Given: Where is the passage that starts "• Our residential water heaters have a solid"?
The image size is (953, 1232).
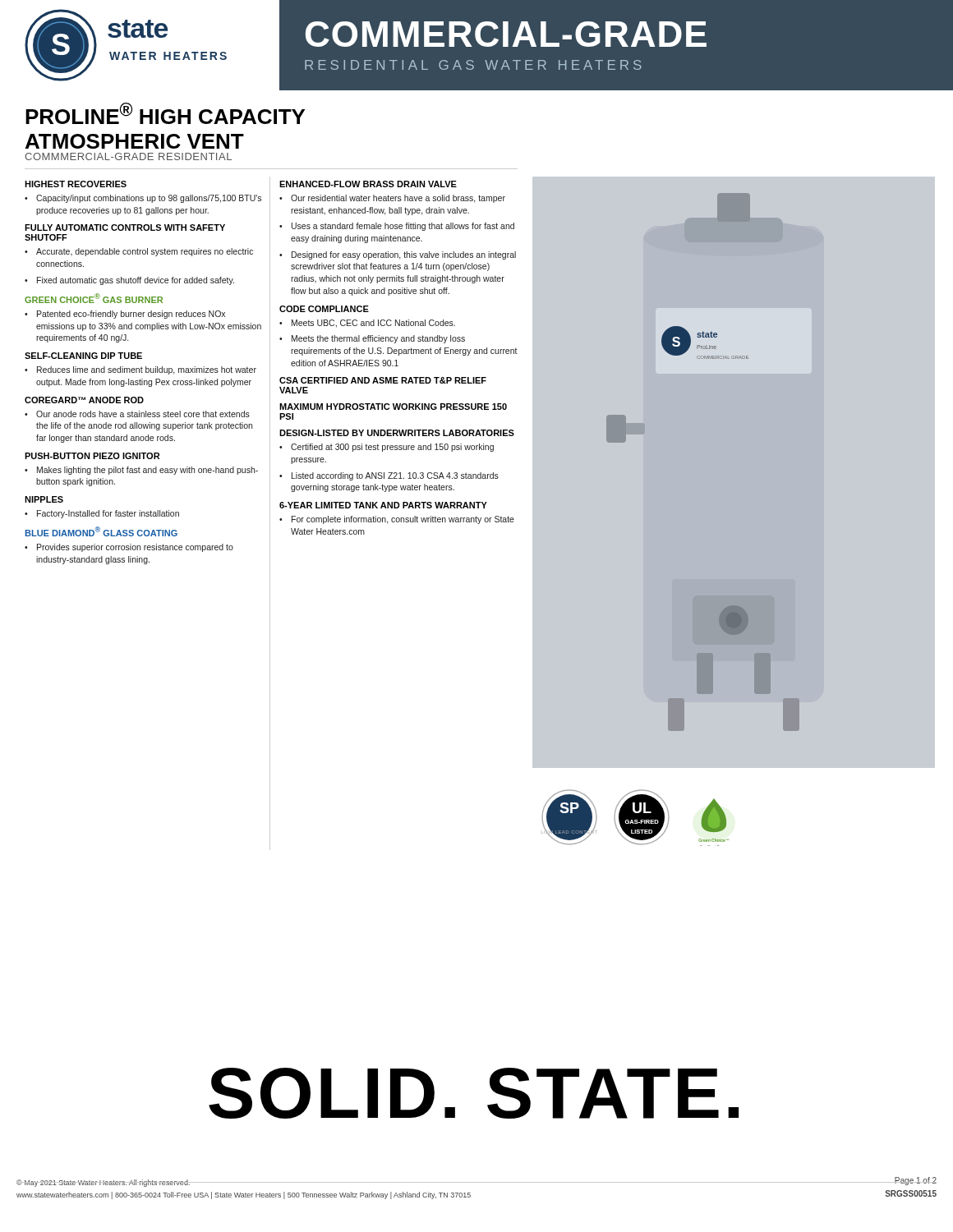Looking at the screenshot, I should tap(398, 204).
